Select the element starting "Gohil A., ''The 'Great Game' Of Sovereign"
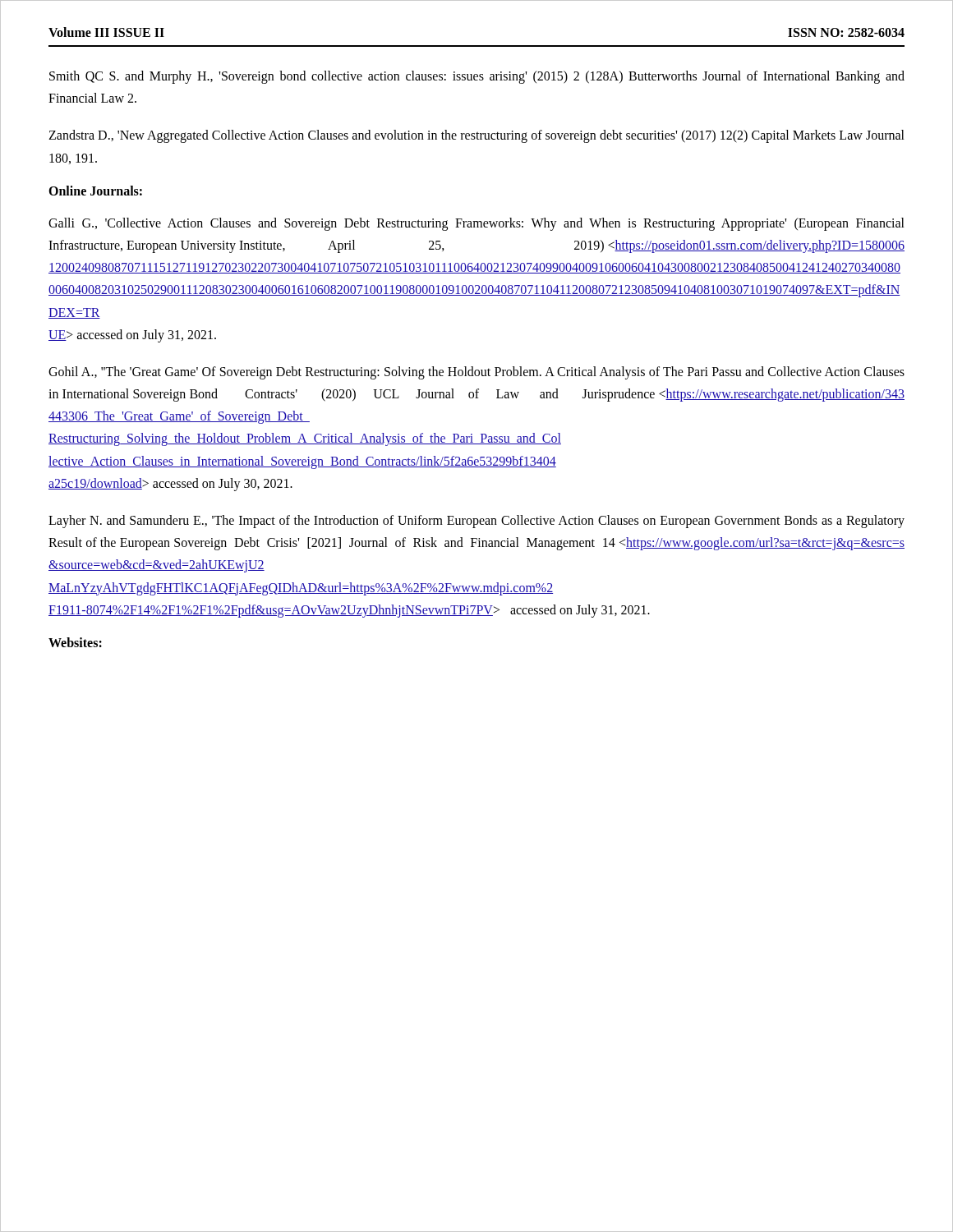 coord(476,427)
